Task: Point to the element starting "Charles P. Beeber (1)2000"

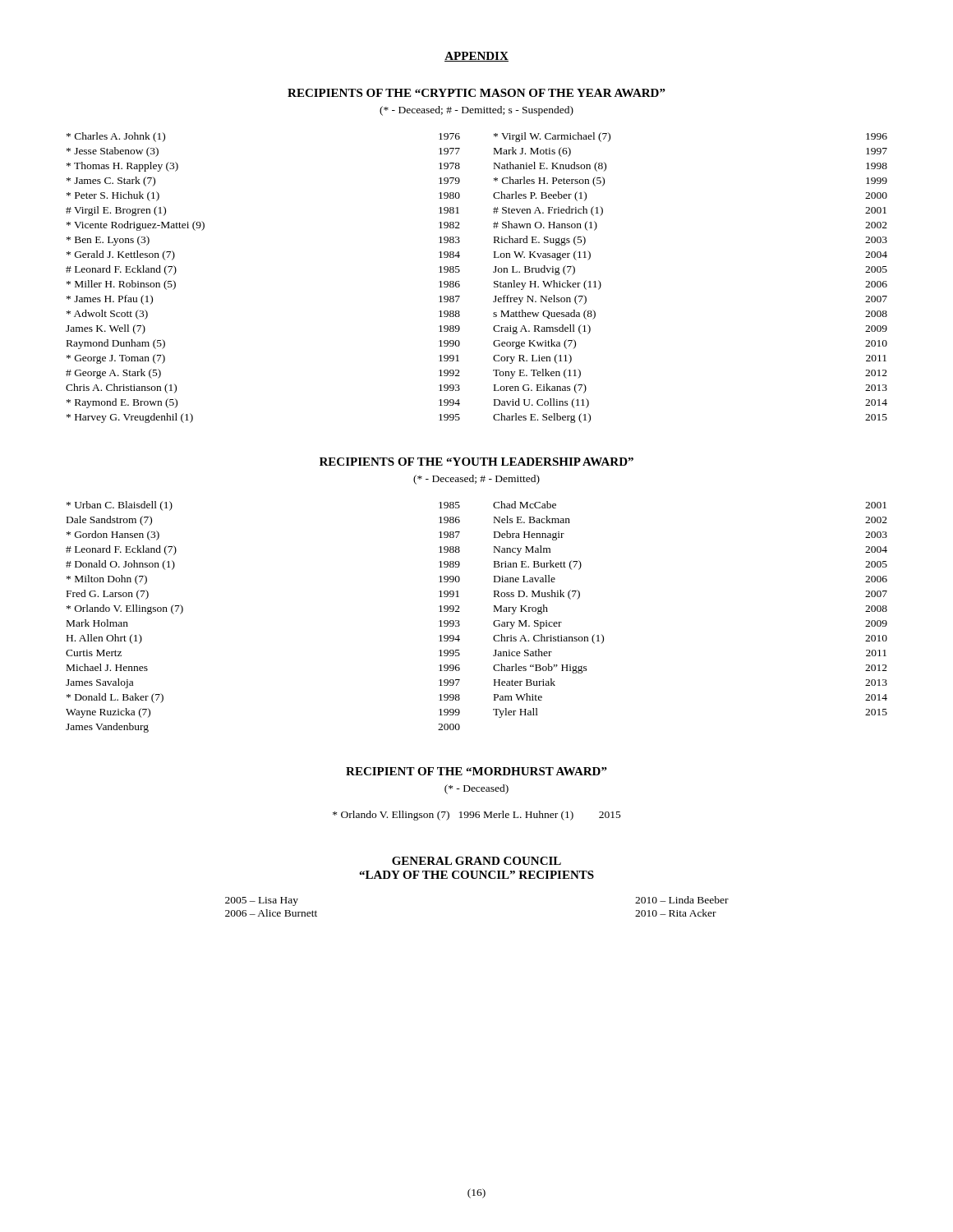Action: (x=543, y=195)
